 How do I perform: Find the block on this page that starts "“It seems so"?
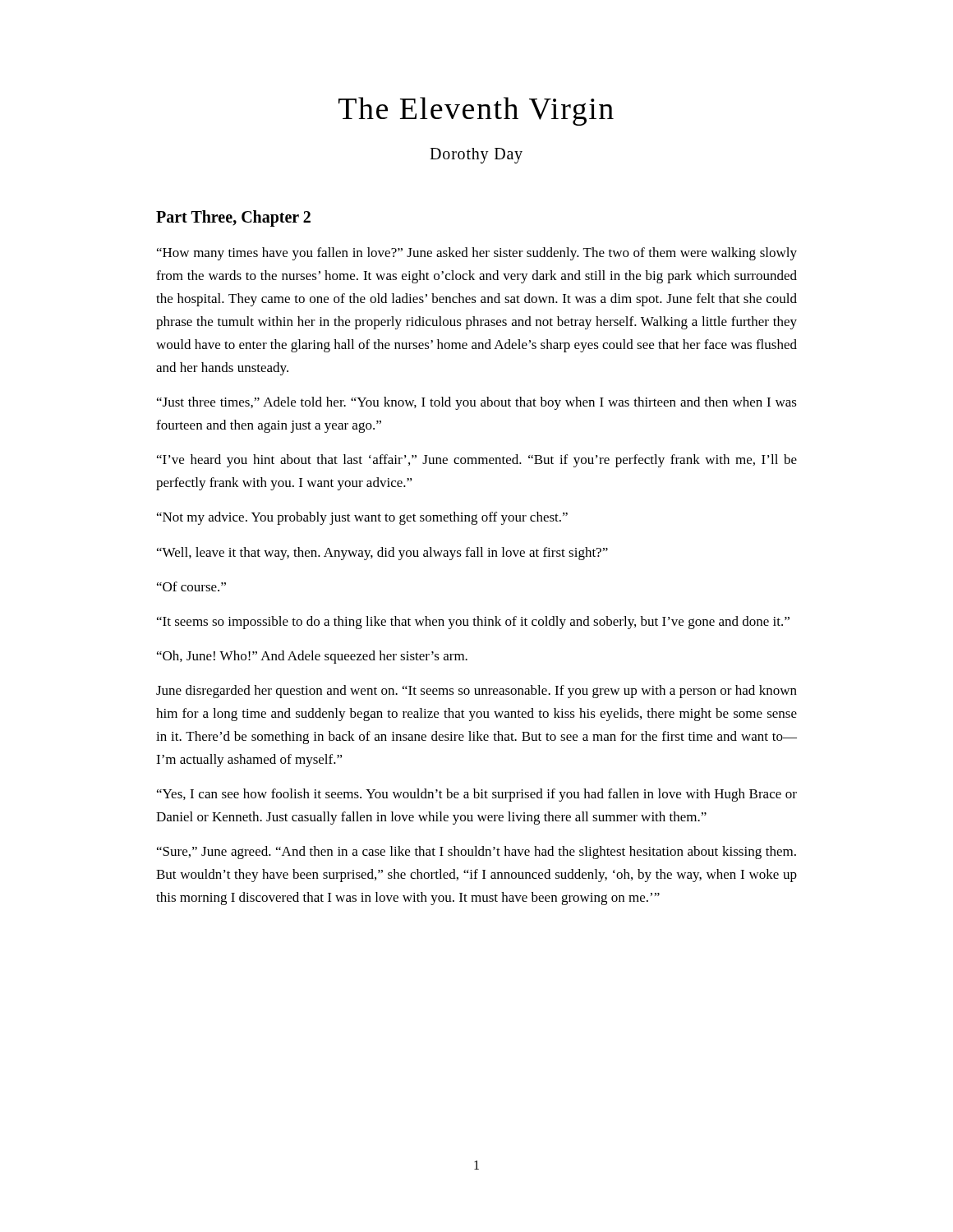click(473, 621)
